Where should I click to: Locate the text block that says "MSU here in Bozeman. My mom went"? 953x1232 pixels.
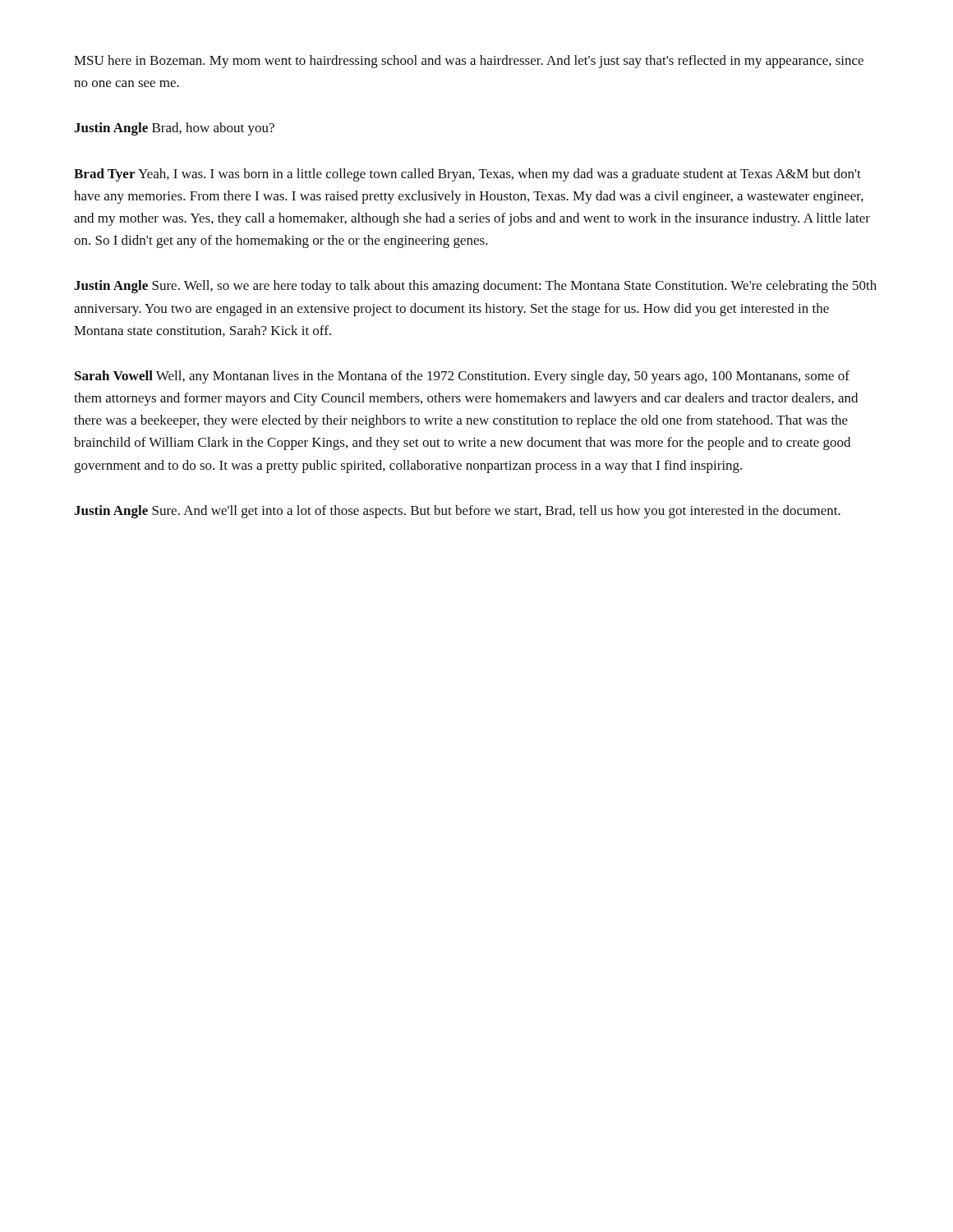click(469, 72)
